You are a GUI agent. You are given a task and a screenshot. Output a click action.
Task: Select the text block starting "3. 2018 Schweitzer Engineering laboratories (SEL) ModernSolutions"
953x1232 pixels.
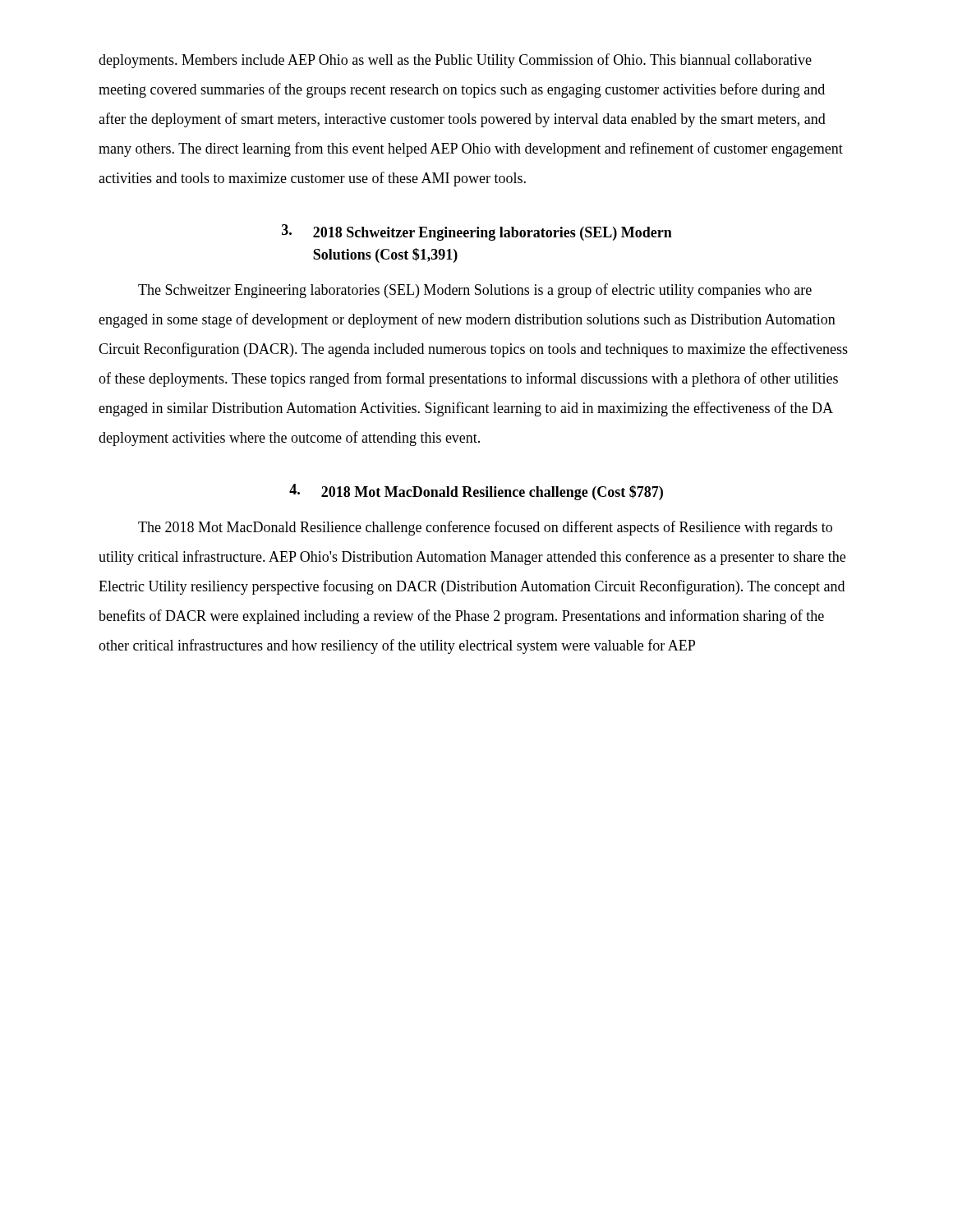pyautogui.click(x=476, y=244)
